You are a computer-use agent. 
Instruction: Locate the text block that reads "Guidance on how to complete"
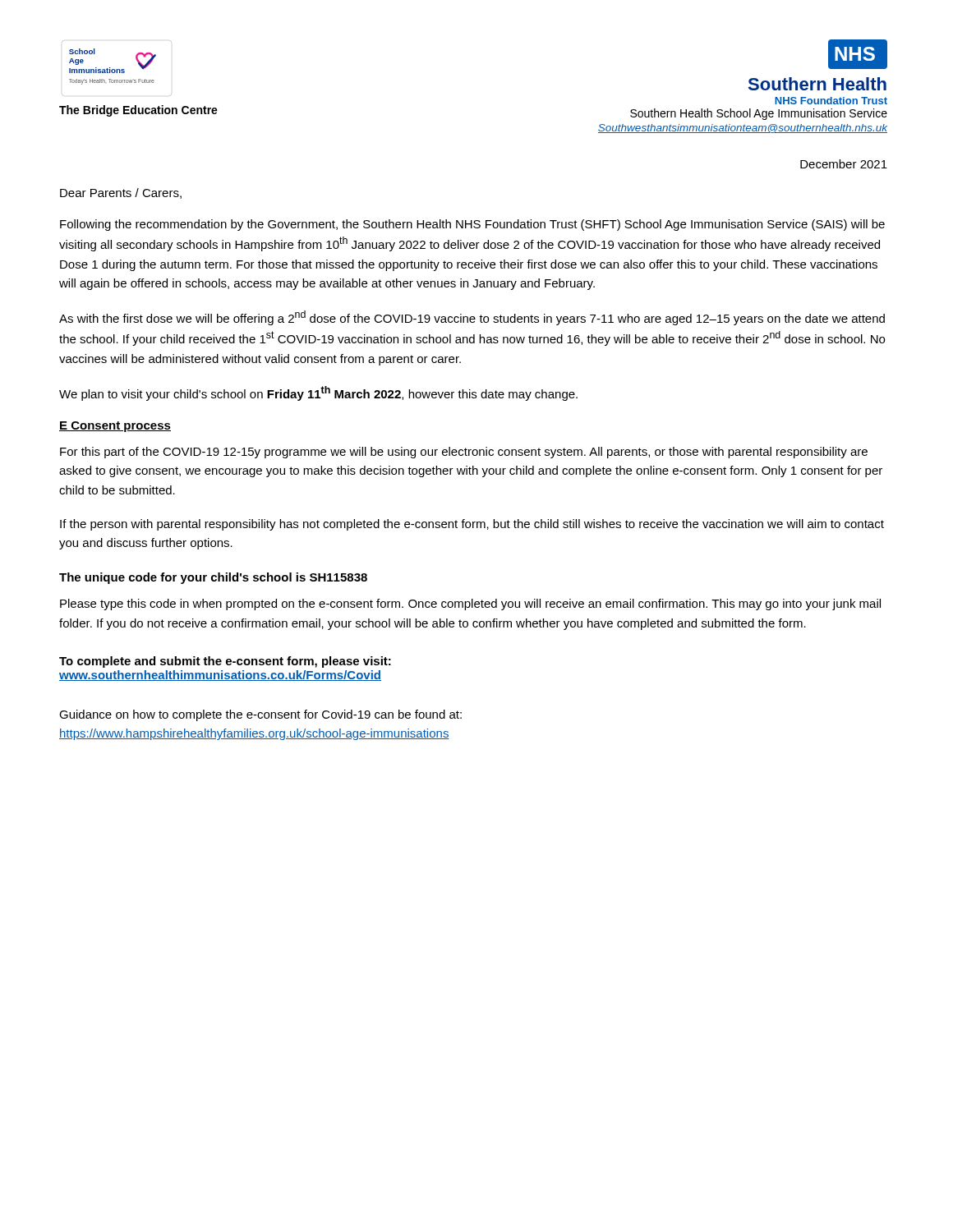tap(261, 724)
